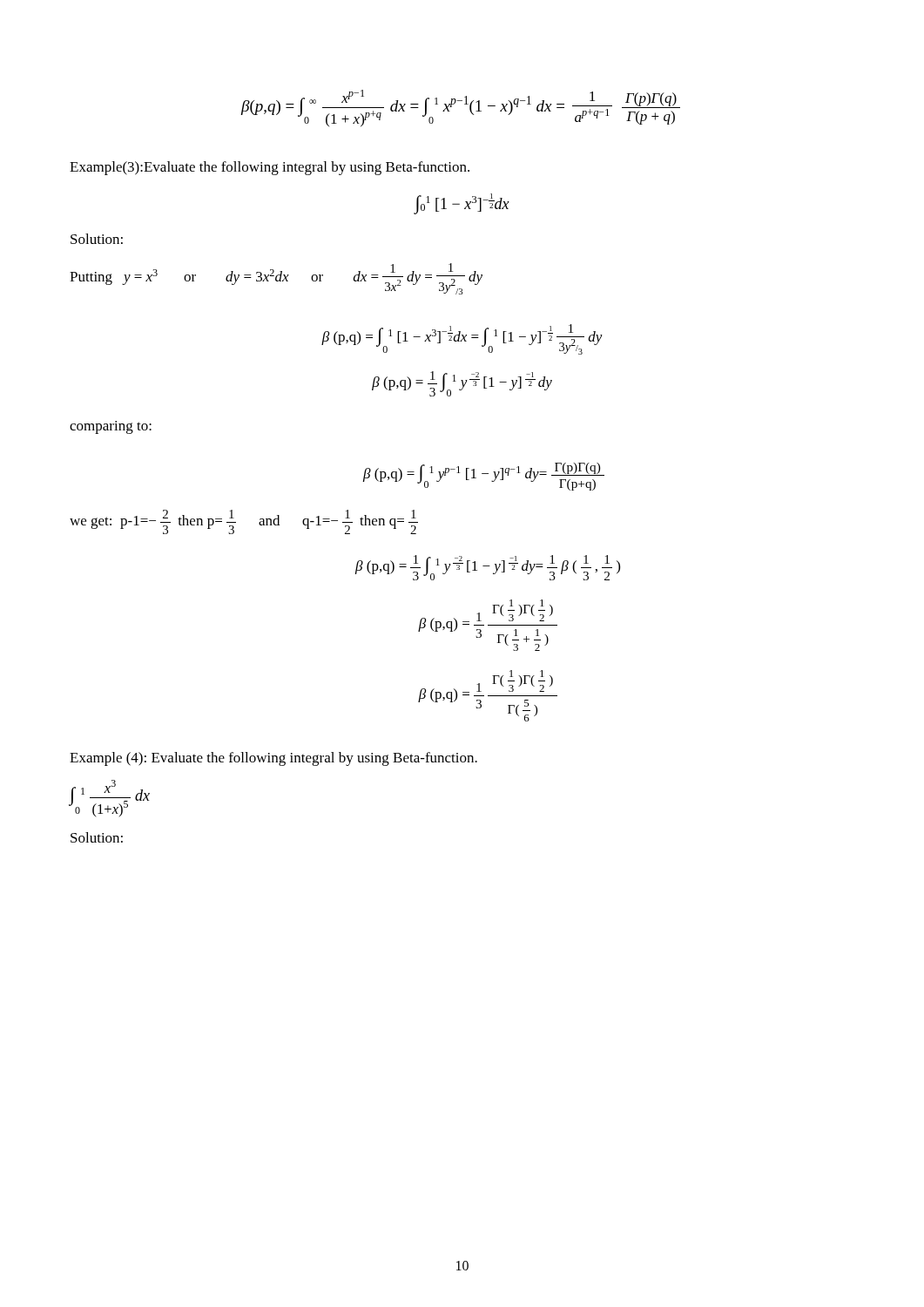The width and height of the screenshot is (924, 1307).
Task: Find the text block starting "β(p,q) = ∫0∞ xp−1"
Action: click(461, 107)
